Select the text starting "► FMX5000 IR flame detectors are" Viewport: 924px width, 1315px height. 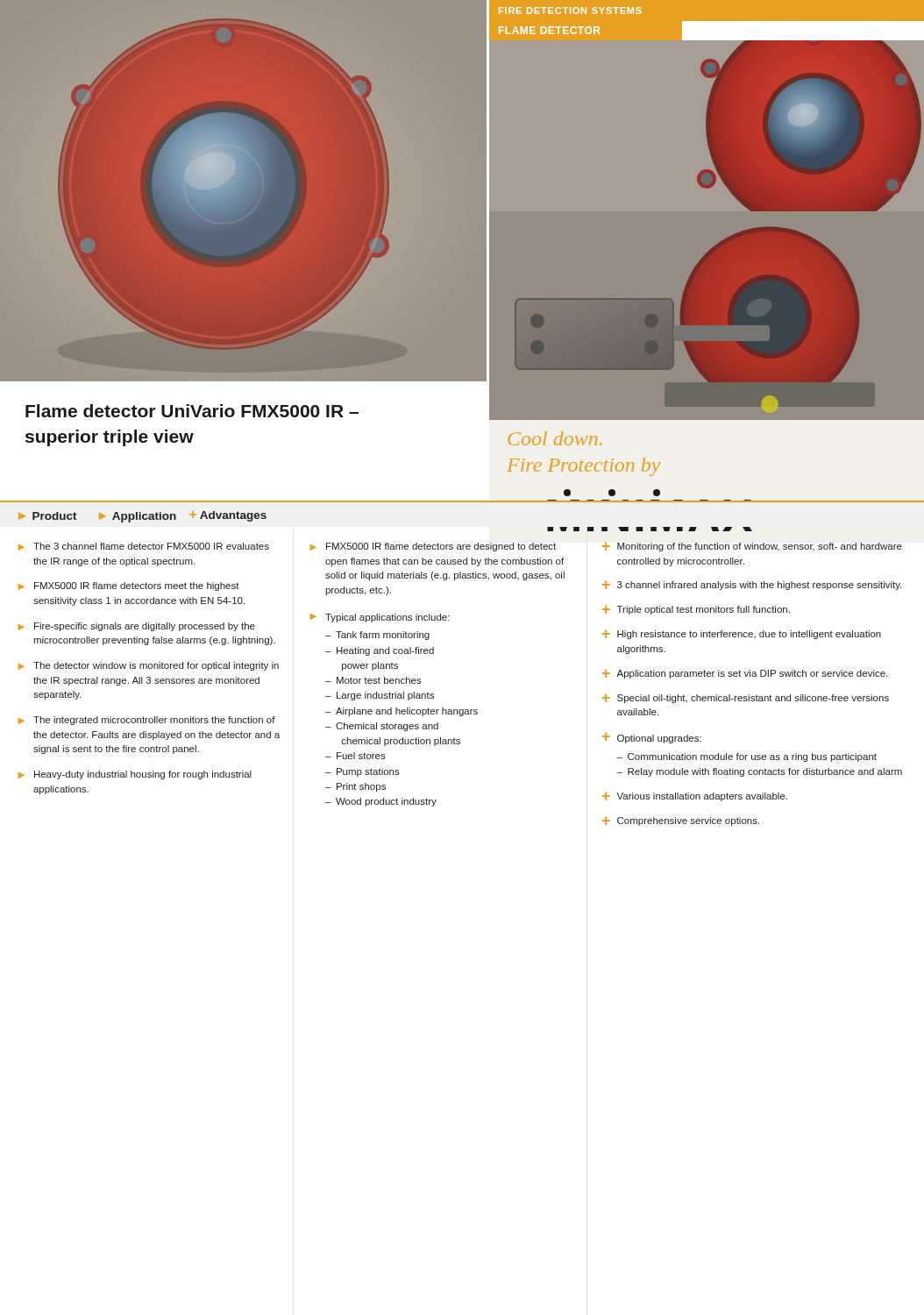point(442,568)
